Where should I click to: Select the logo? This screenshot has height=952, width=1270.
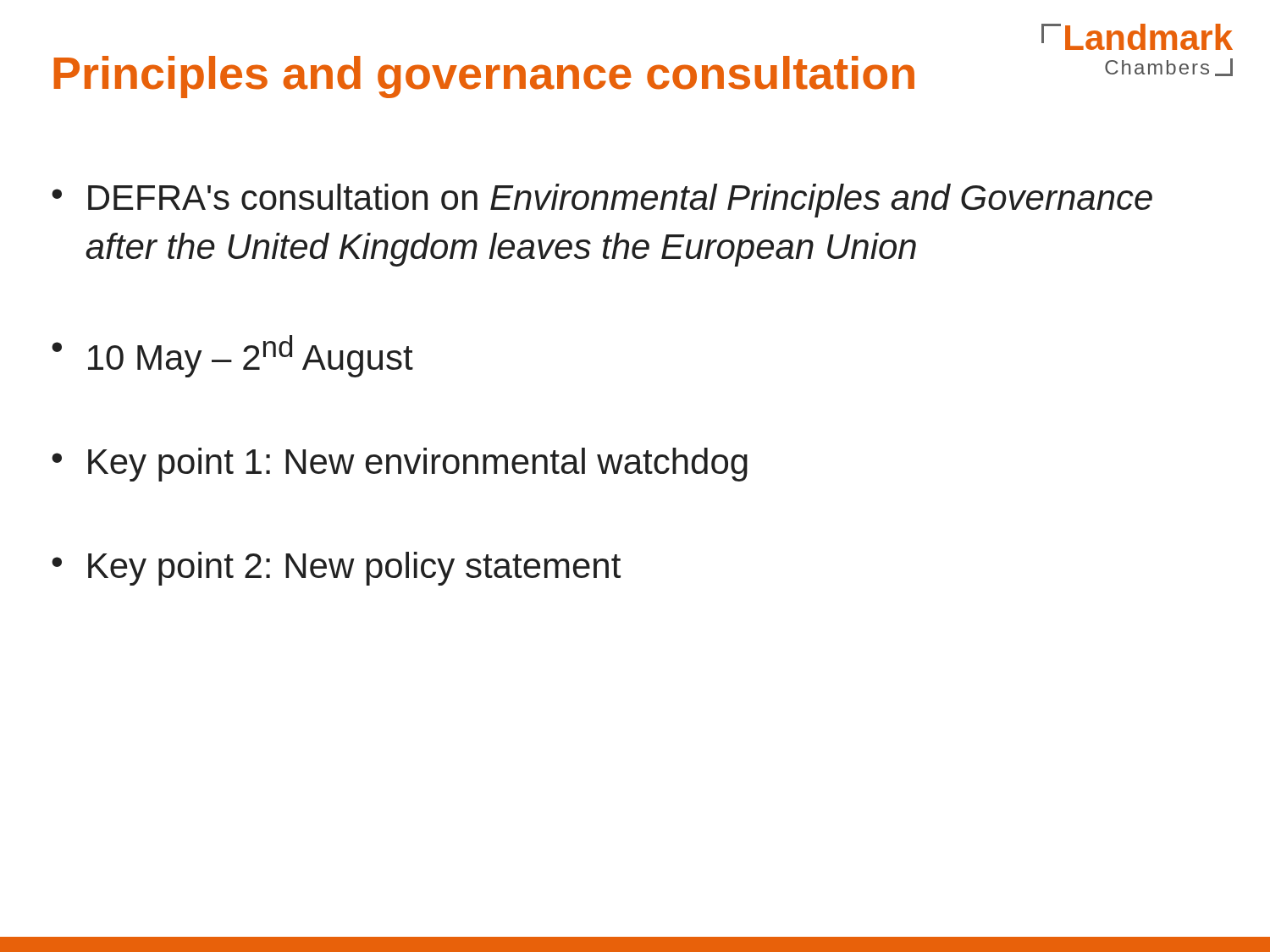[1137, 48]
